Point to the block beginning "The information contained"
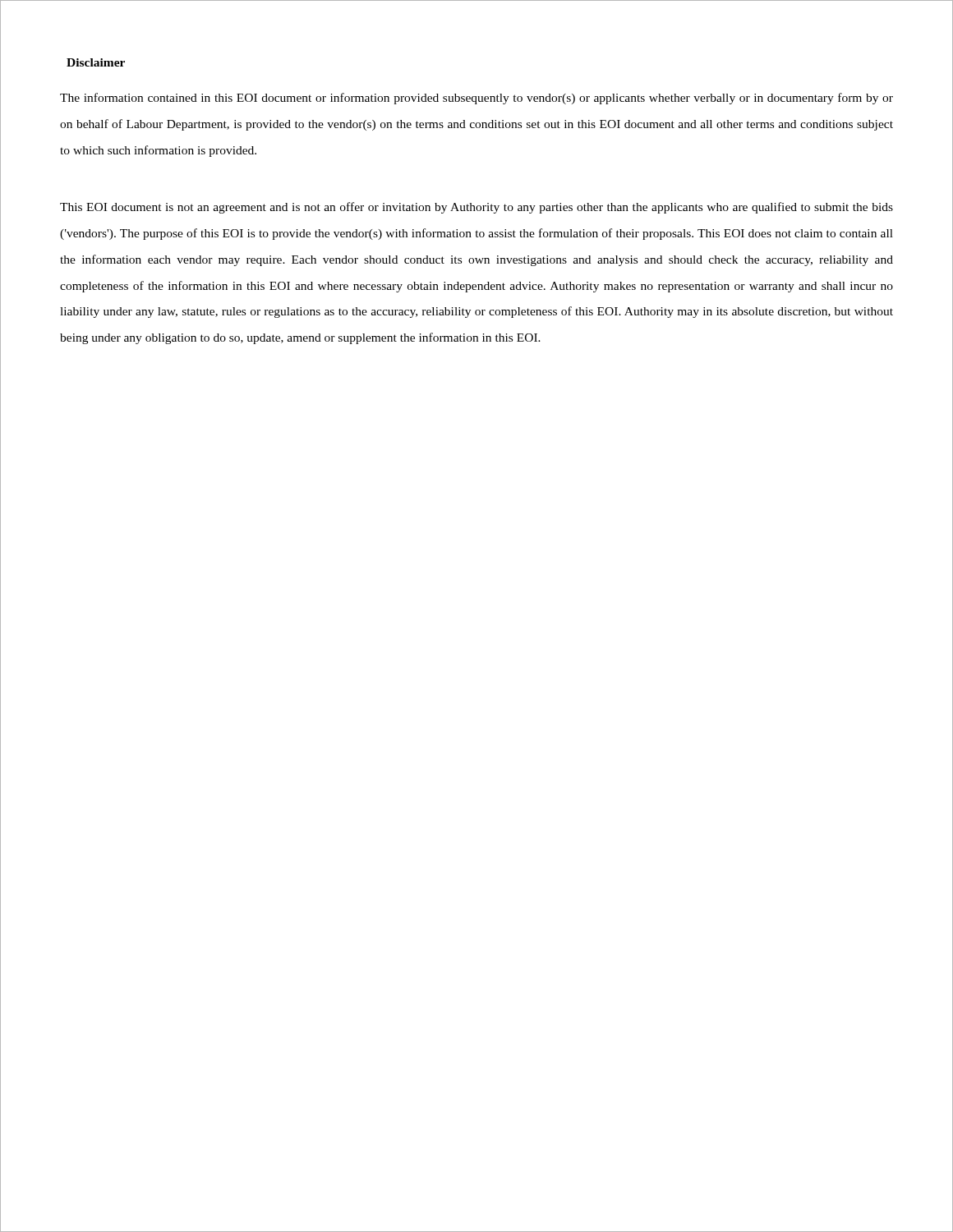 click(476, 123)
